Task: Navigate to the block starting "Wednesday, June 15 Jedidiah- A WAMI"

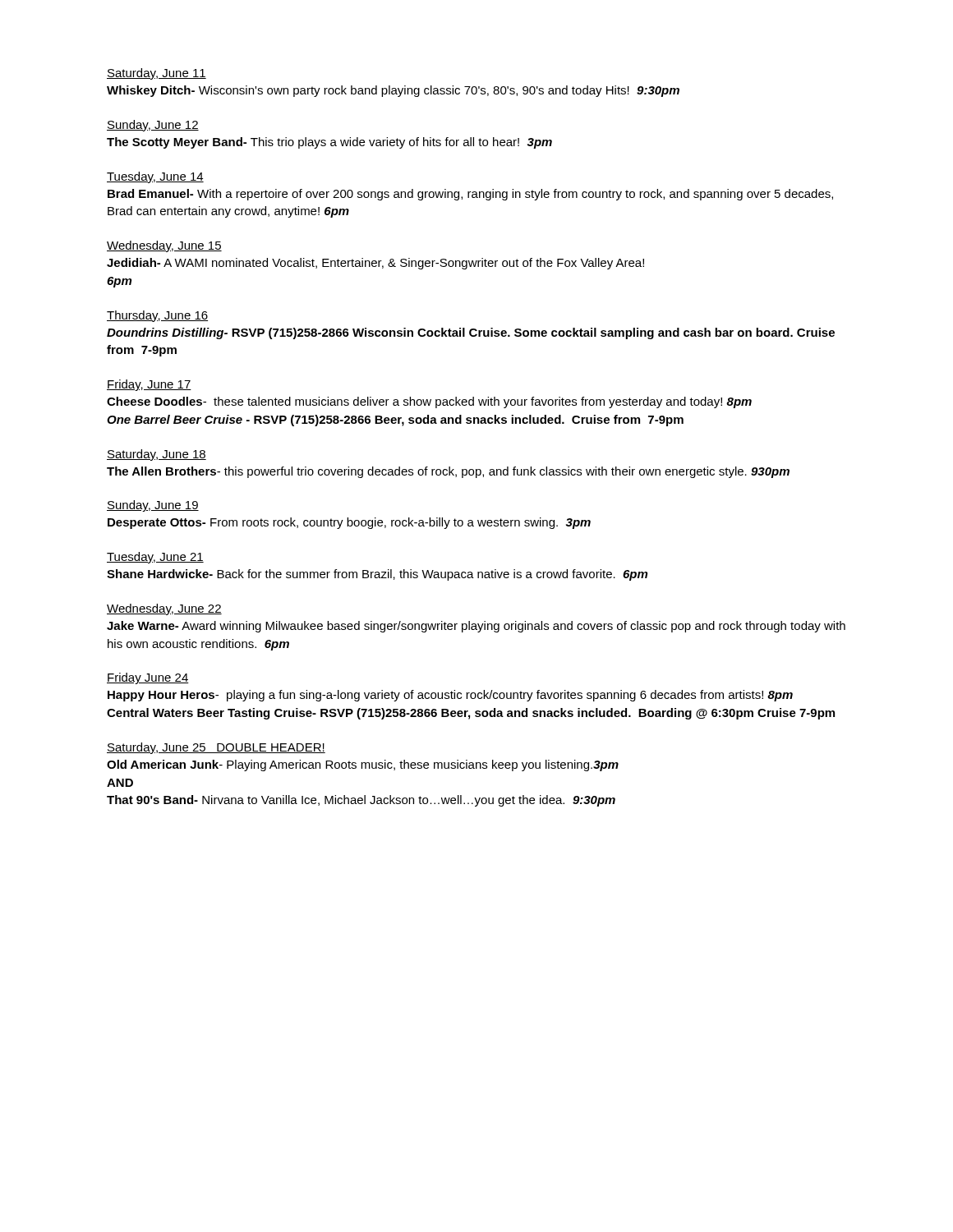Action: click(481, 263)
